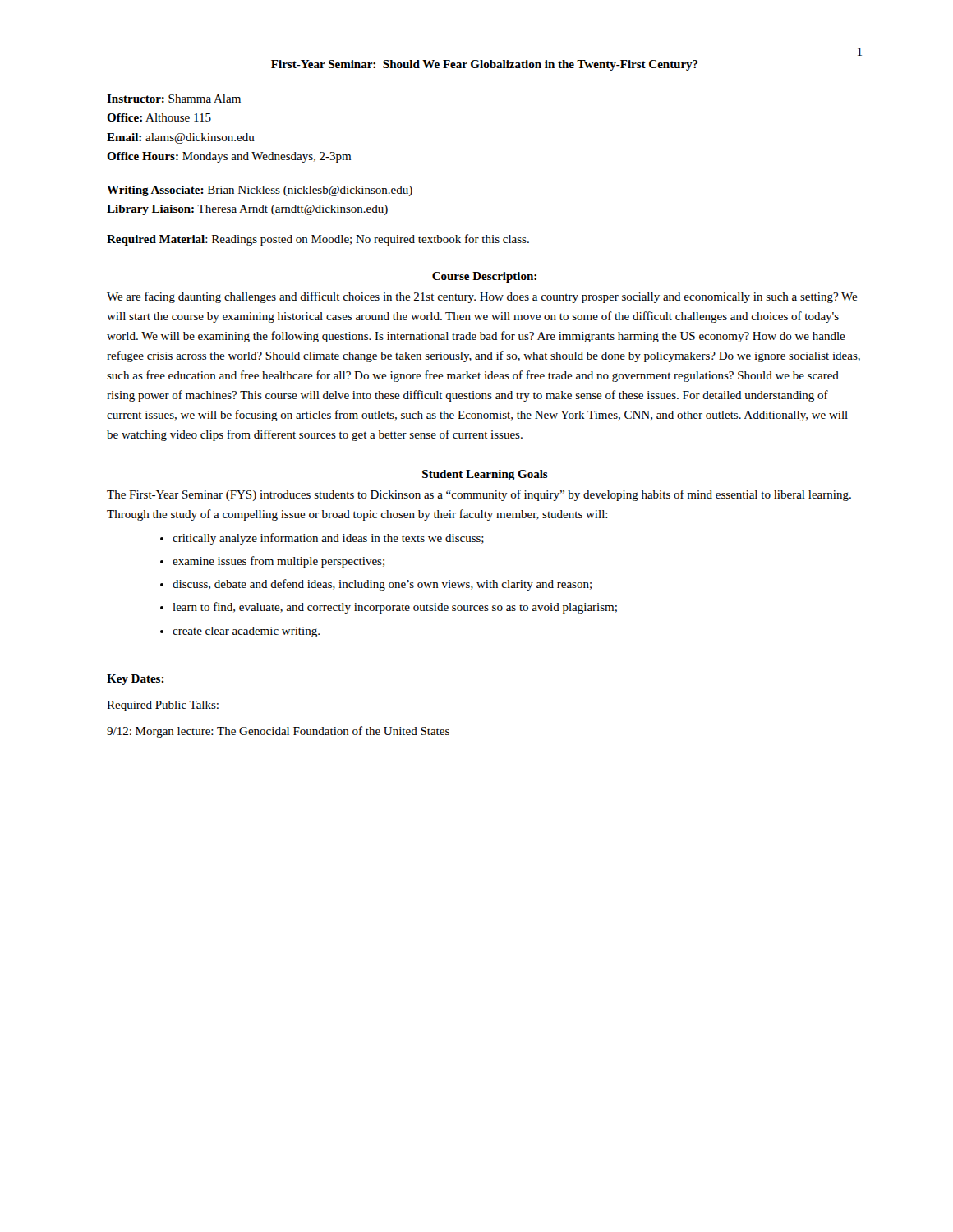Click on the text starting "Instructor: Shamma Alam Office:"
953x1232 pixels.
[x=174, y=99]
